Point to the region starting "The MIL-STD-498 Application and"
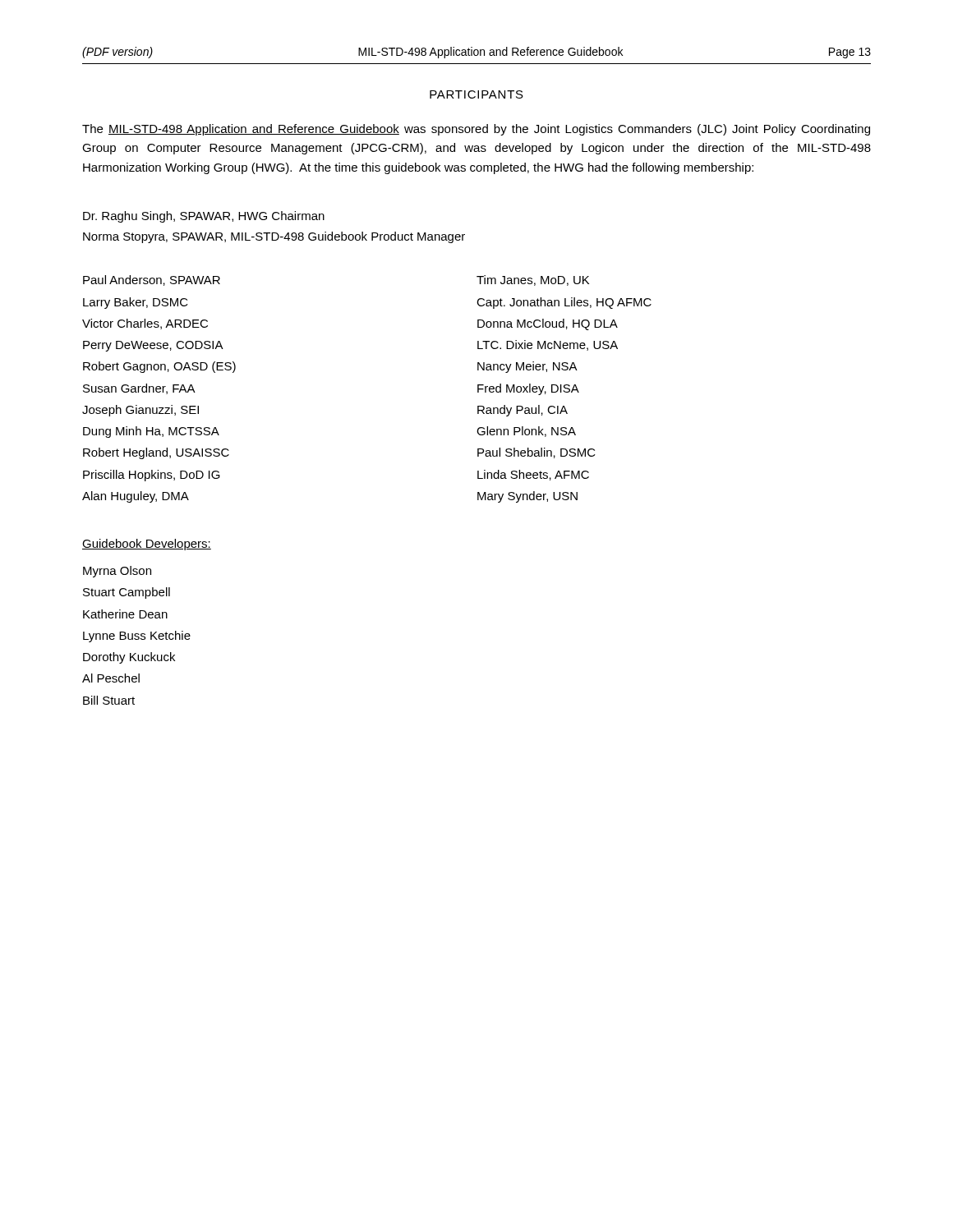The height and width of the screenshot is (1232, 953). point(476,148)
